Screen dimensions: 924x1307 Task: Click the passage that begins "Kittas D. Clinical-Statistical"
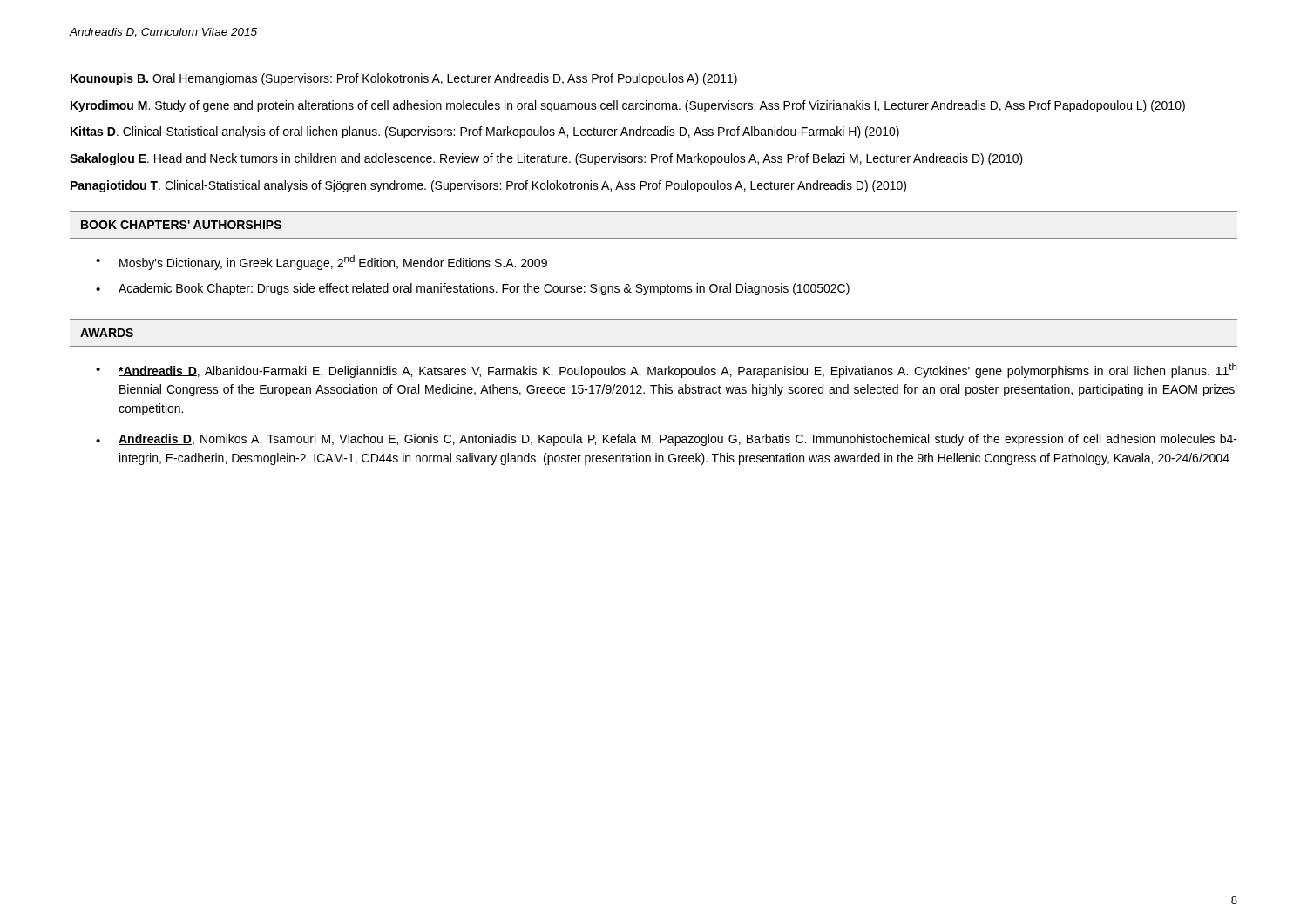485,132
